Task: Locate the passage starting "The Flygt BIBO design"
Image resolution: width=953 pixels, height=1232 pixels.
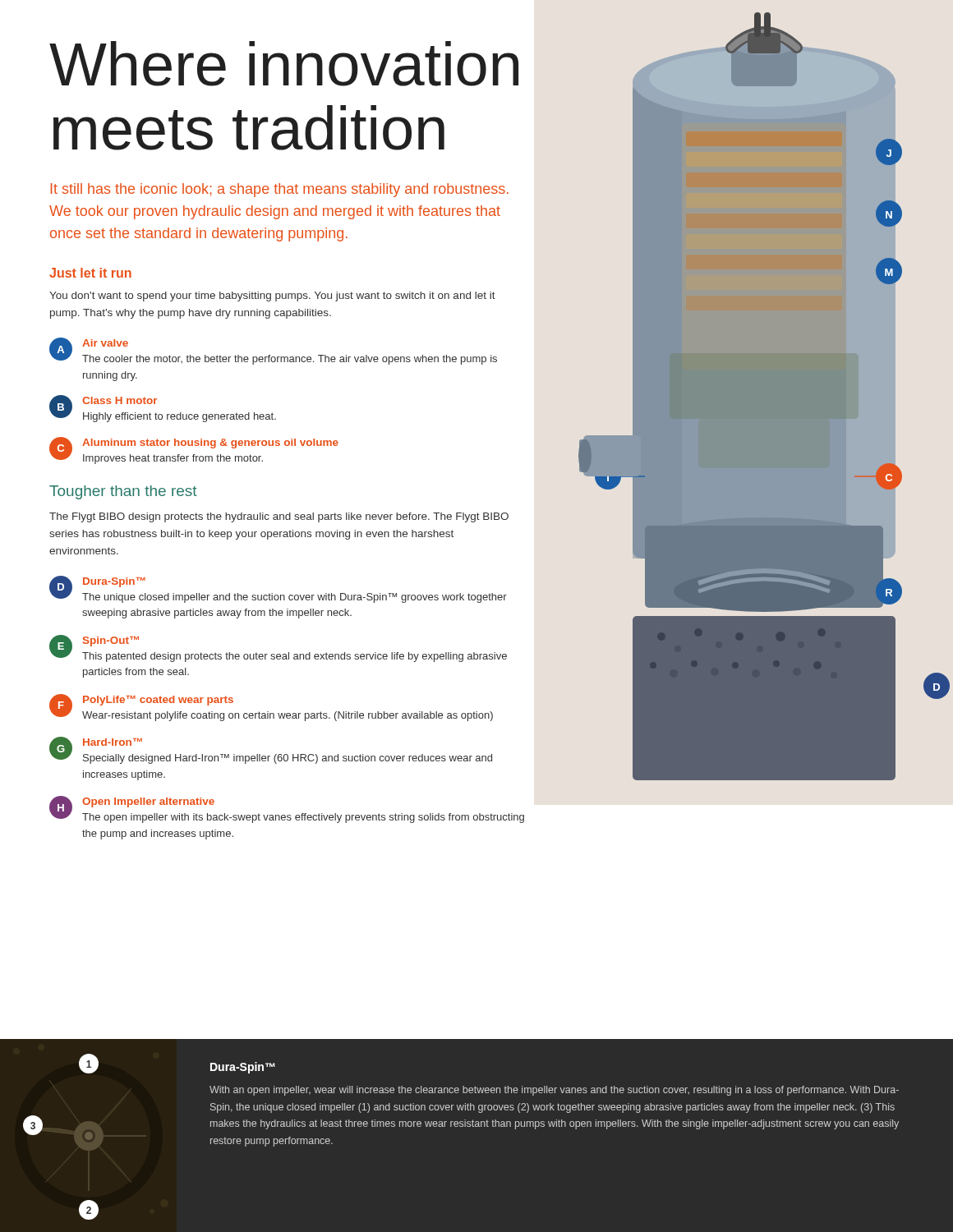Action: pyautogui.click(x=279, y=534)
